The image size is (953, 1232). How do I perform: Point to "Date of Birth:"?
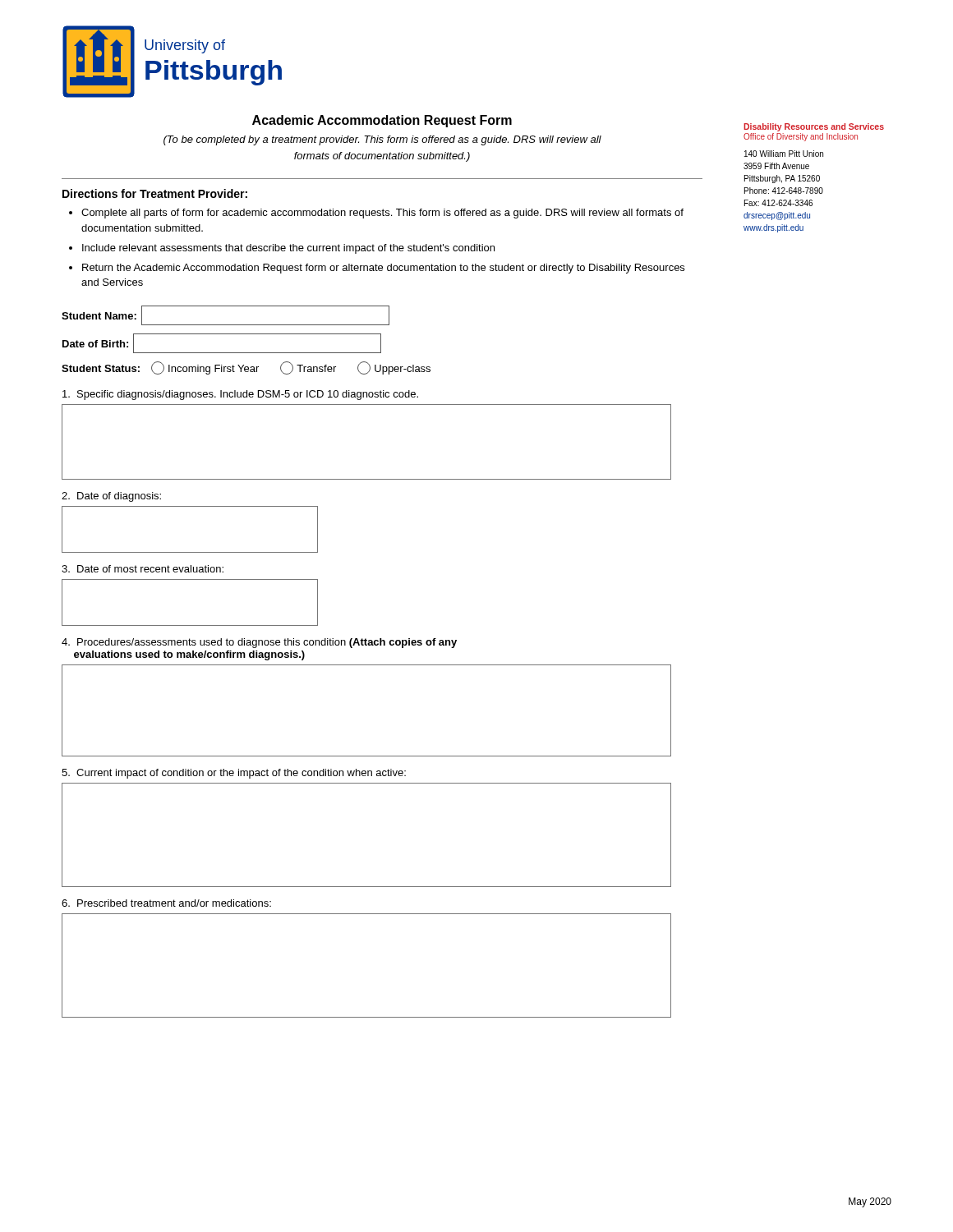click(222, 343)
